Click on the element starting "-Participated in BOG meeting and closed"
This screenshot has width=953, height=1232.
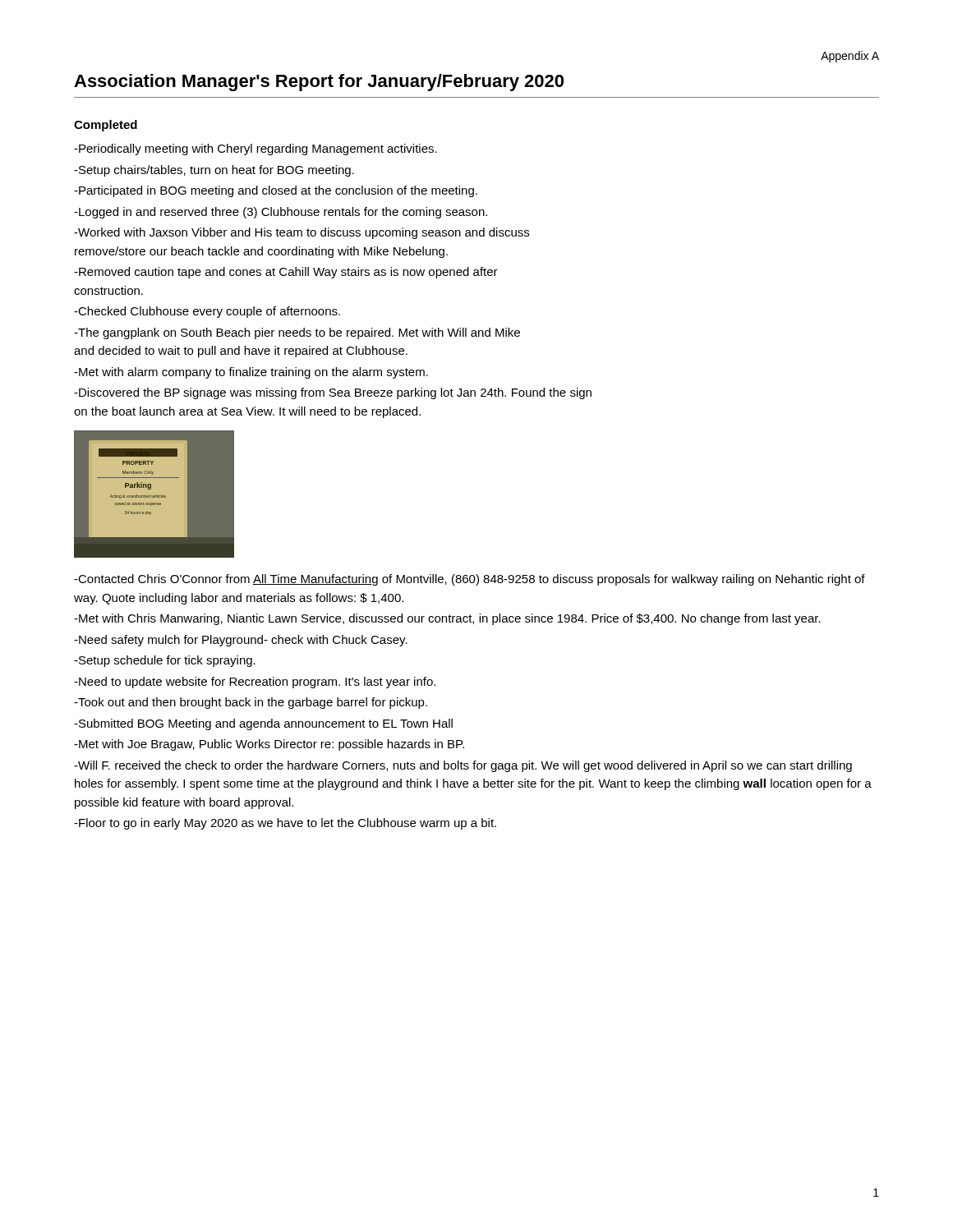point(276,190)
